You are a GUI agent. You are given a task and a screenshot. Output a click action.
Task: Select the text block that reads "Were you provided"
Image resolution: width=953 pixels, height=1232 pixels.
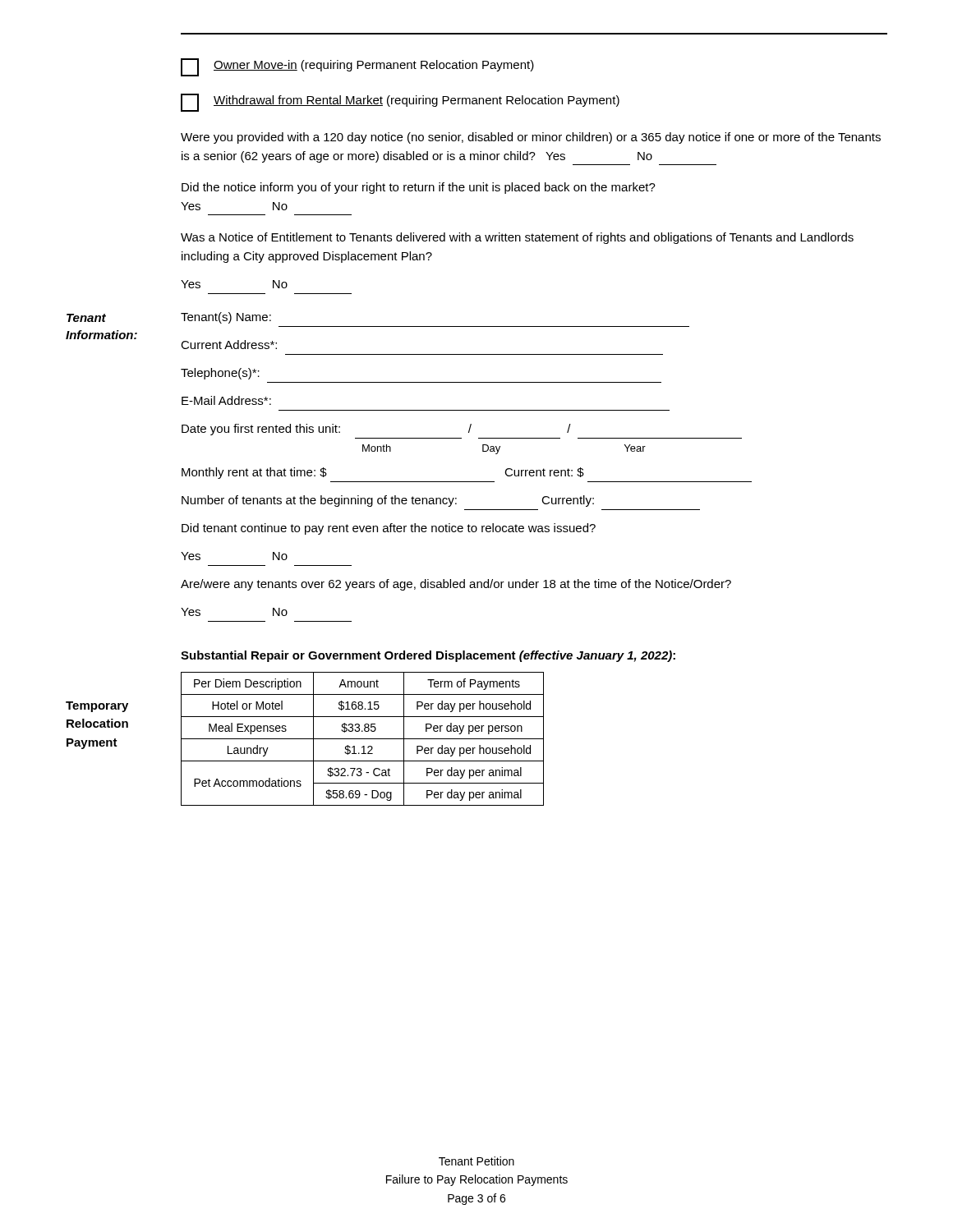[x=534, y=147]
